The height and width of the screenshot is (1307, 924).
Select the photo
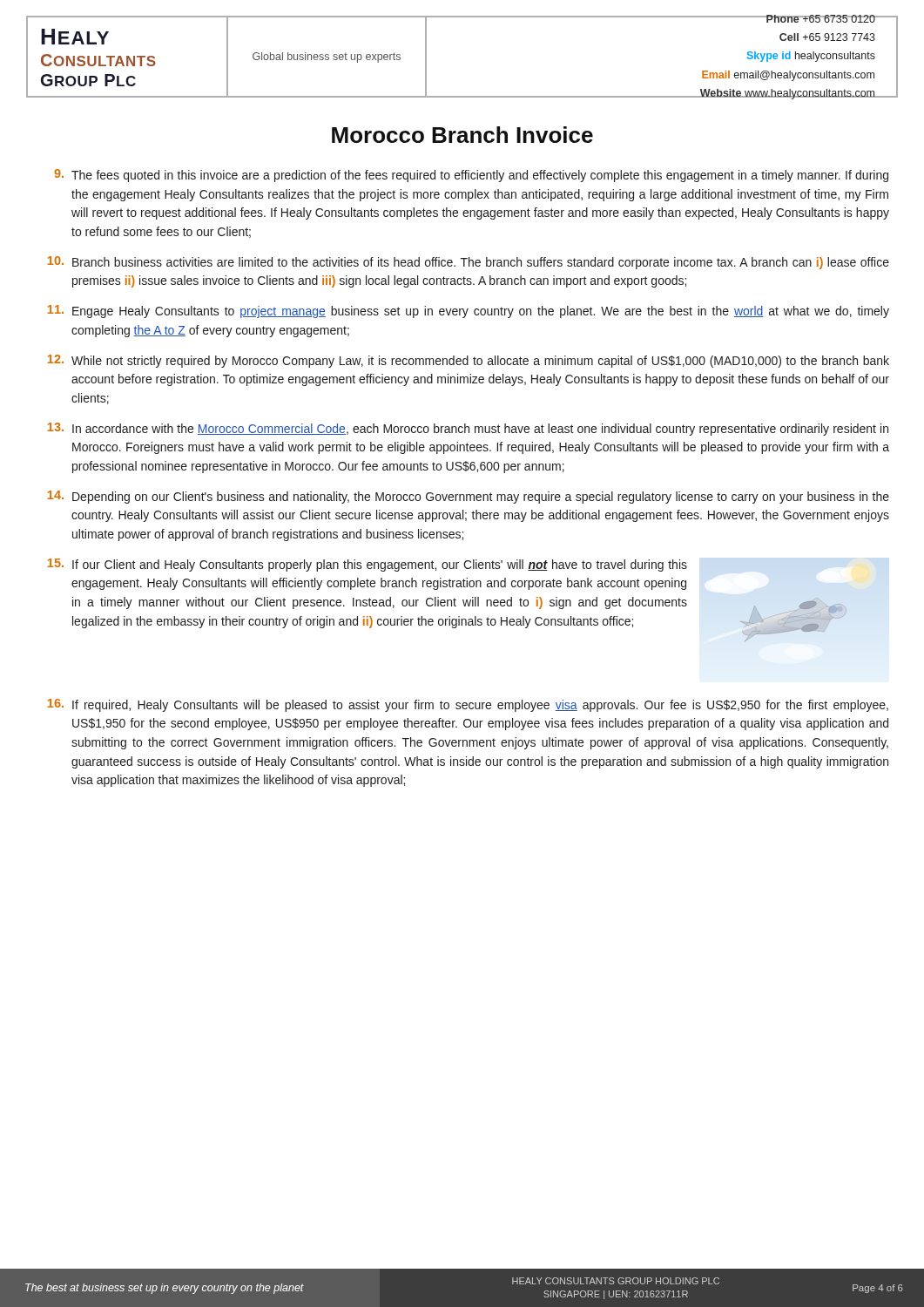pyautogui.click(x=794, y=621)
